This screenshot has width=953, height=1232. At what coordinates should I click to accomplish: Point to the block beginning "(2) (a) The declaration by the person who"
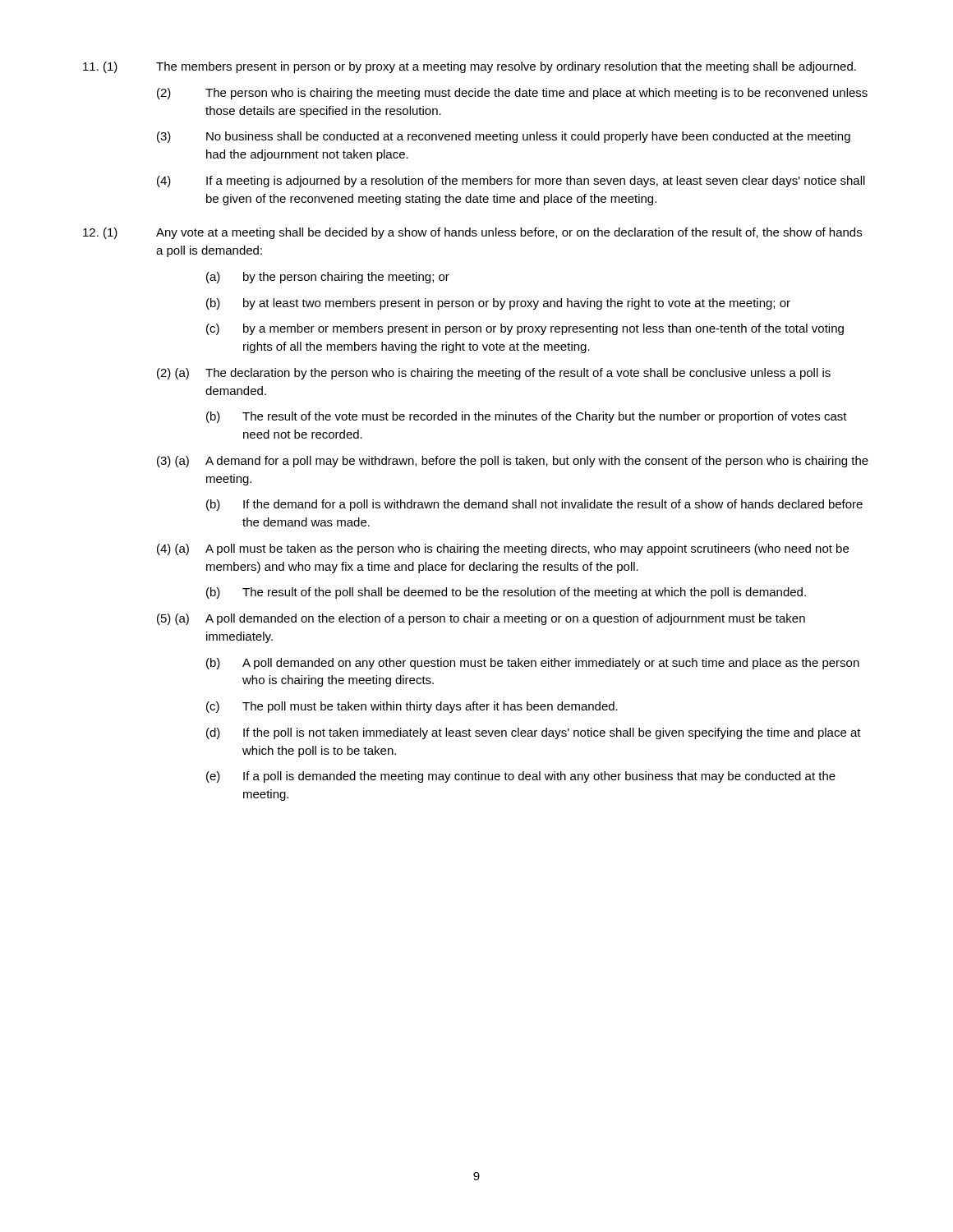point(513,382)
